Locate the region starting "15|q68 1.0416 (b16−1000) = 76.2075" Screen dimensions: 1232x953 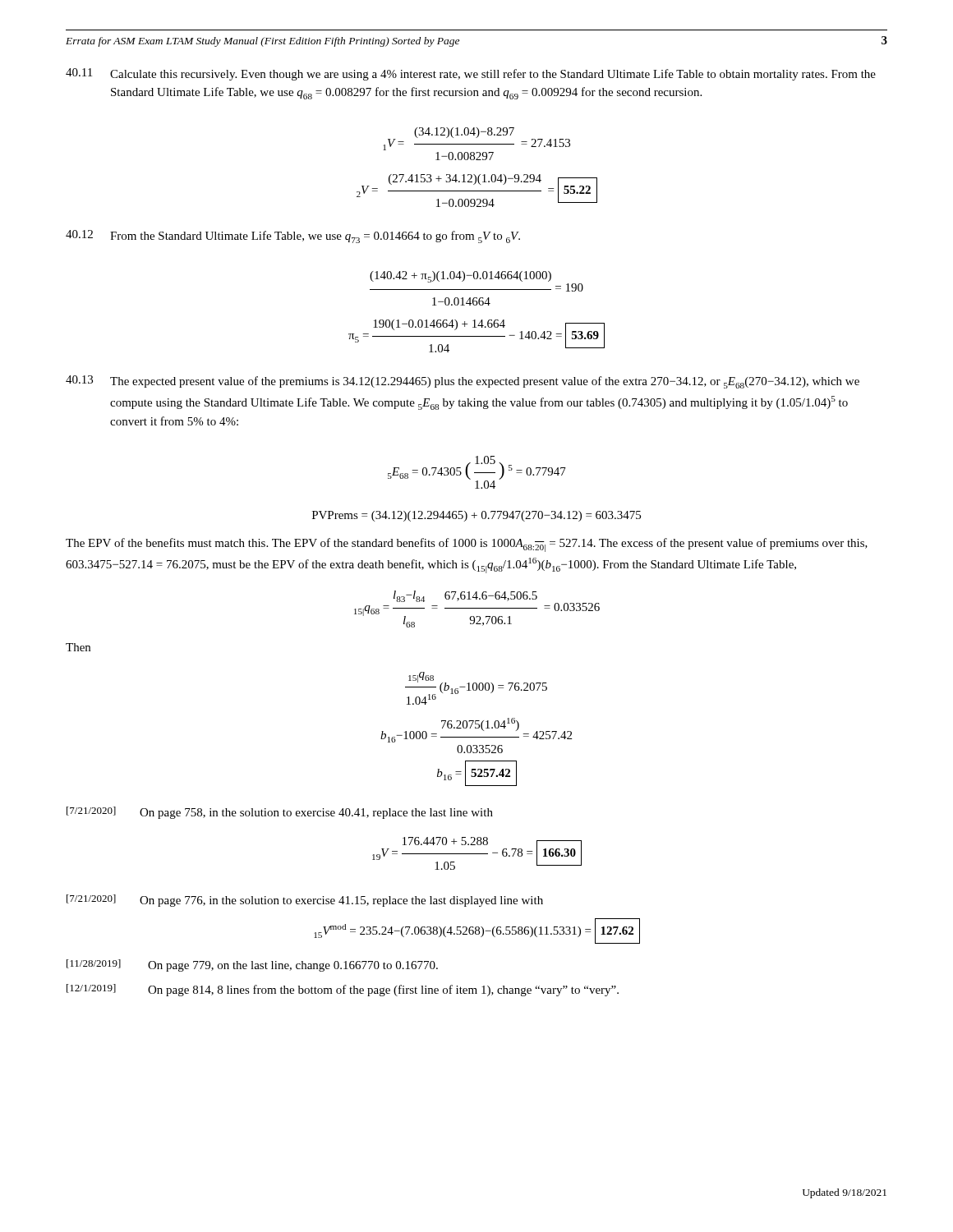tap(476, 725)
